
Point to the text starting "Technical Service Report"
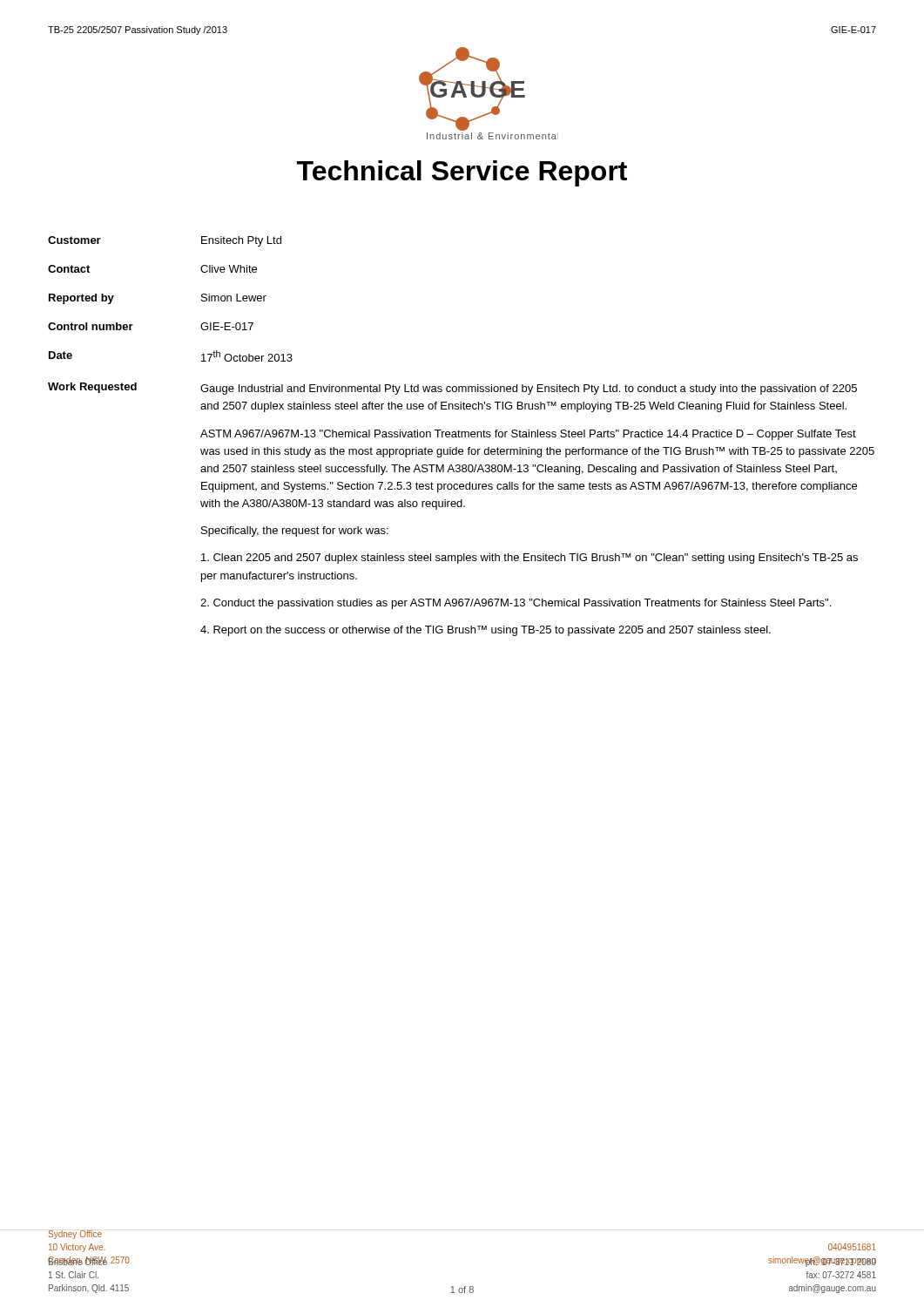(x=462, y=171)
